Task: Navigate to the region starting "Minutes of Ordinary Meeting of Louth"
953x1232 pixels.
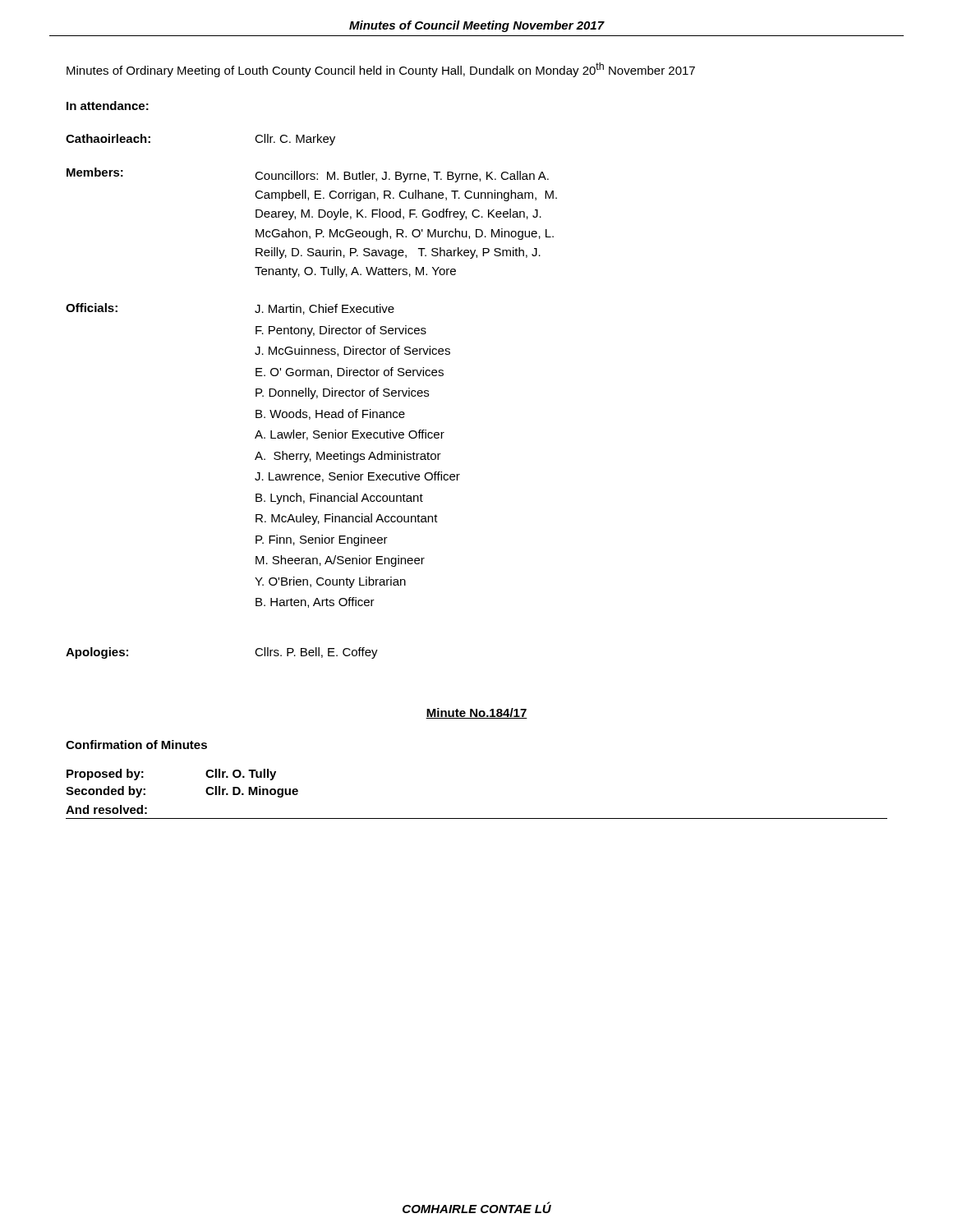Action: point(381,69)
